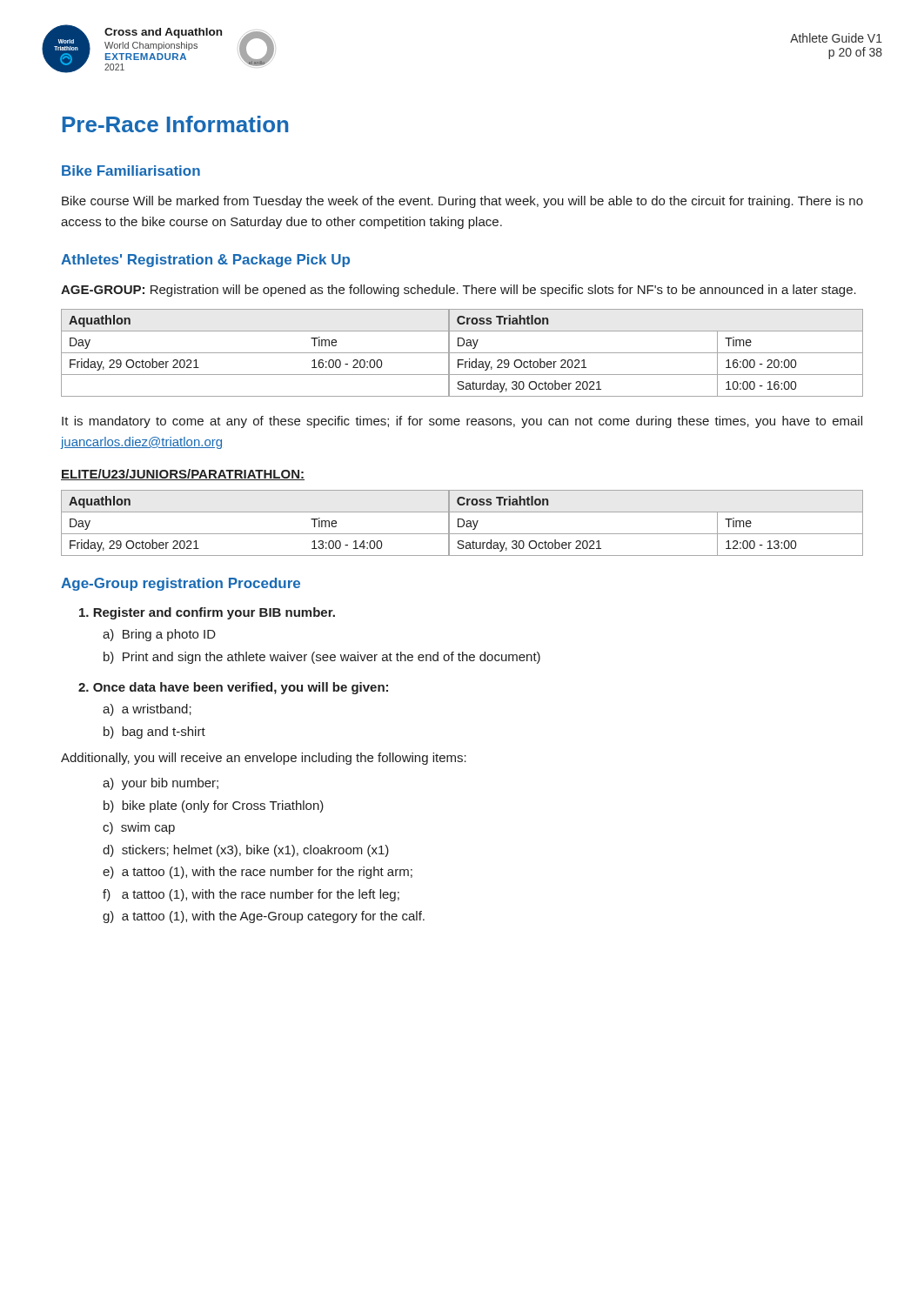Image resolution: width=924 pixels, height=1305 pixels.
Task: Click on the list item containing "b) bike plate"
Action: [213, 805]
